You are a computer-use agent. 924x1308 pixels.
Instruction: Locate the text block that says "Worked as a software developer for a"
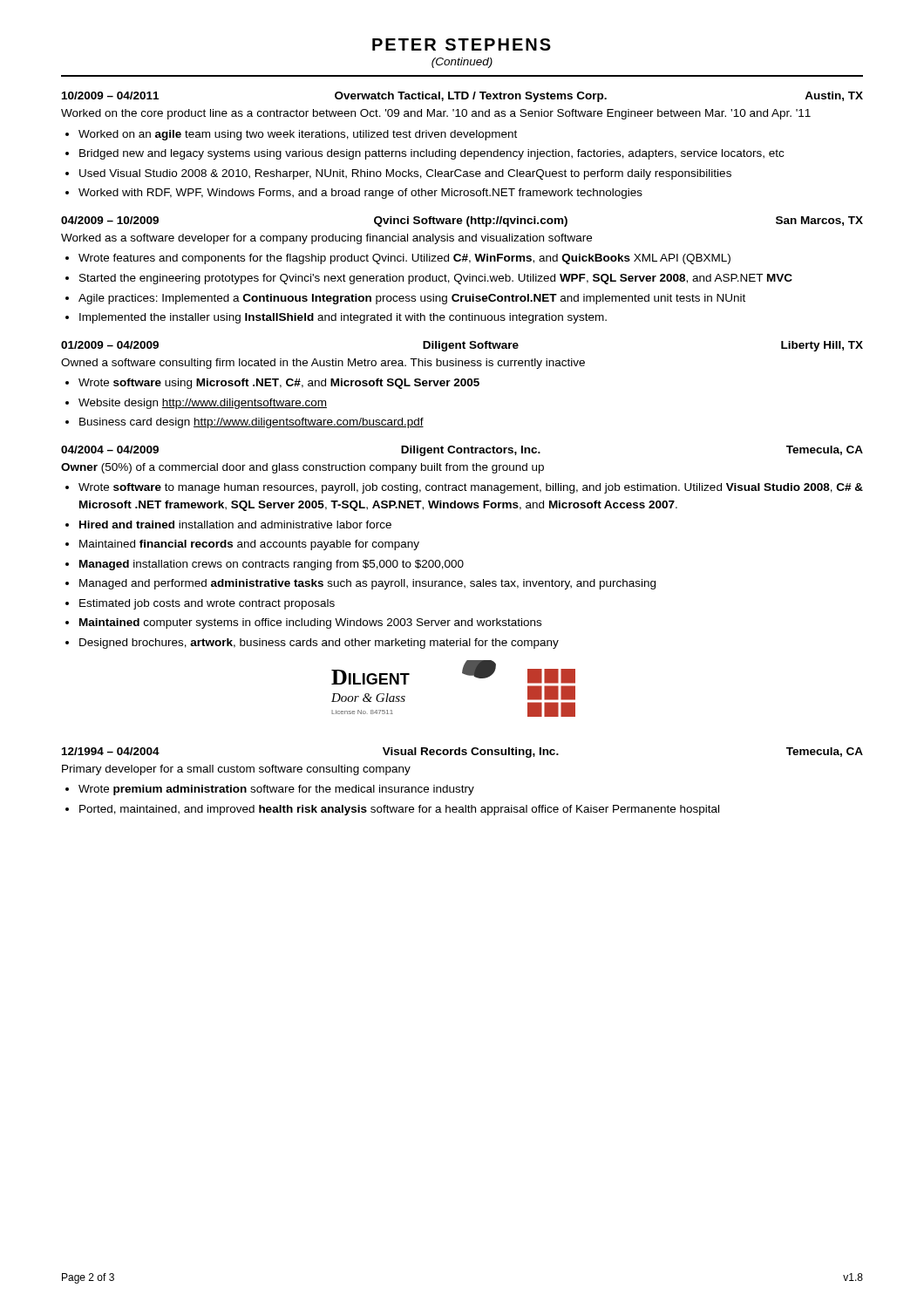click(x=327, y=237)
